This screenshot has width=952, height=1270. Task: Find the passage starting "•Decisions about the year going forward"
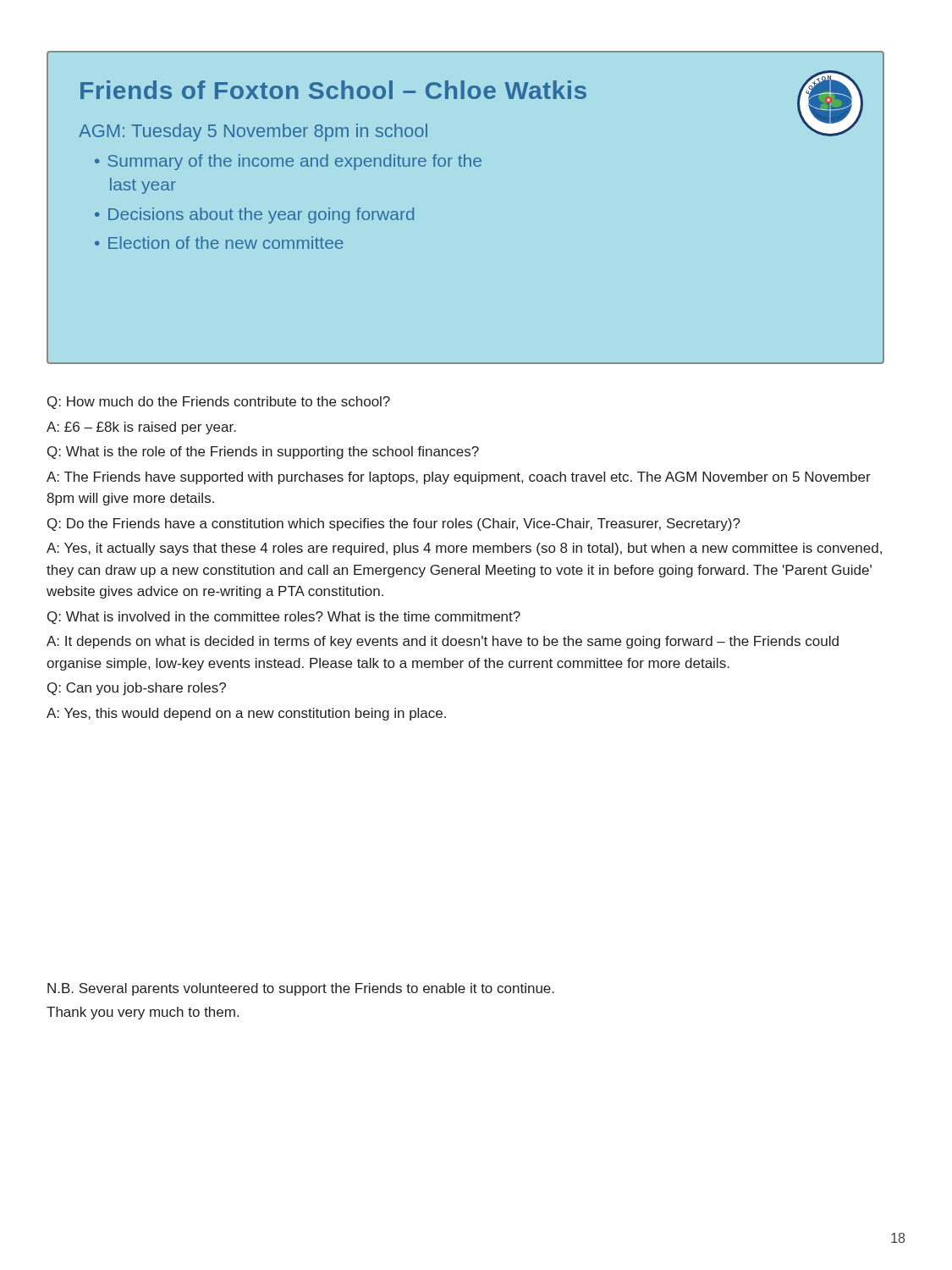(255, 214)
